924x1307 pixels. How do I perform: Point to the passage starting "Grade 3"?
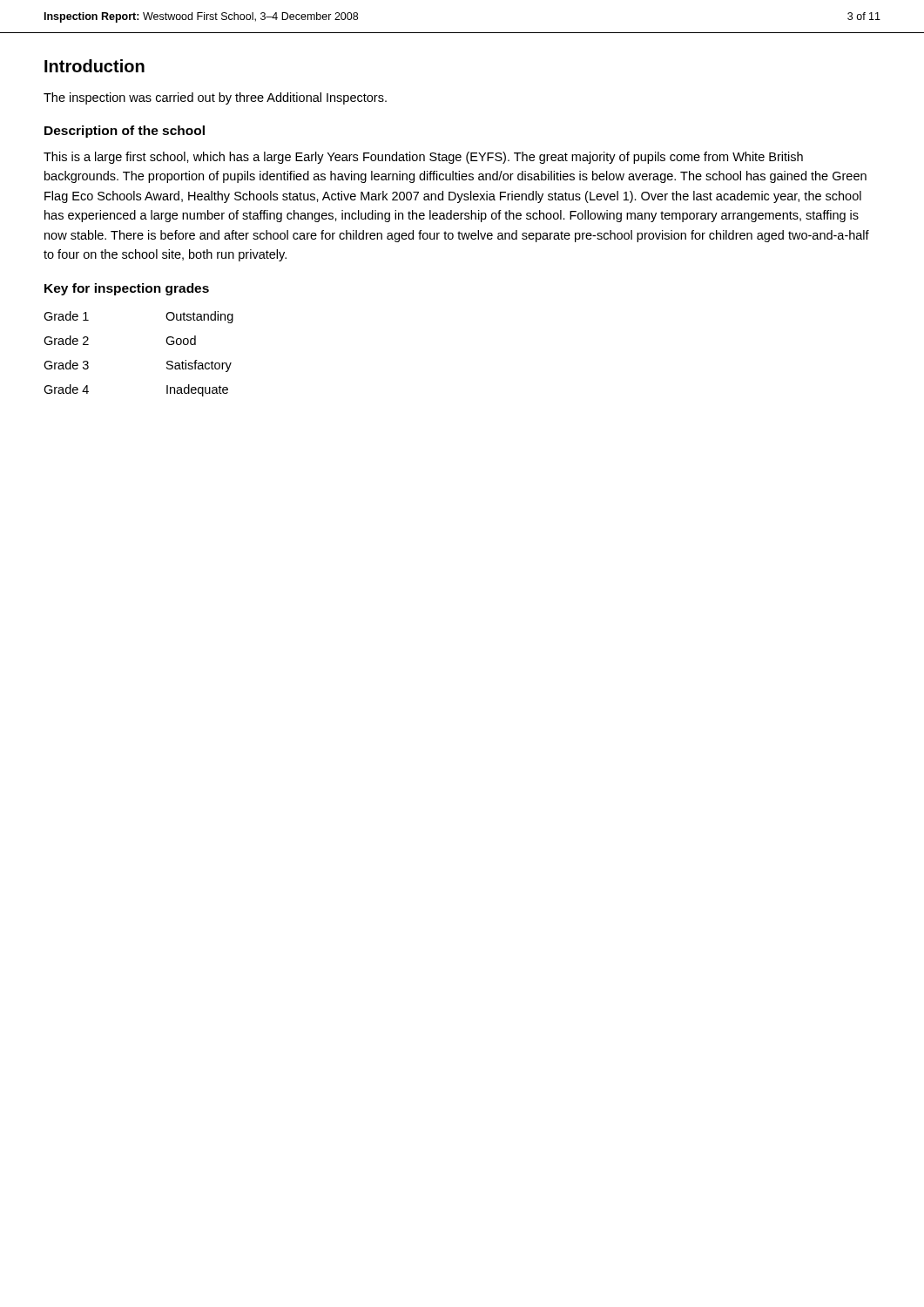66,365
